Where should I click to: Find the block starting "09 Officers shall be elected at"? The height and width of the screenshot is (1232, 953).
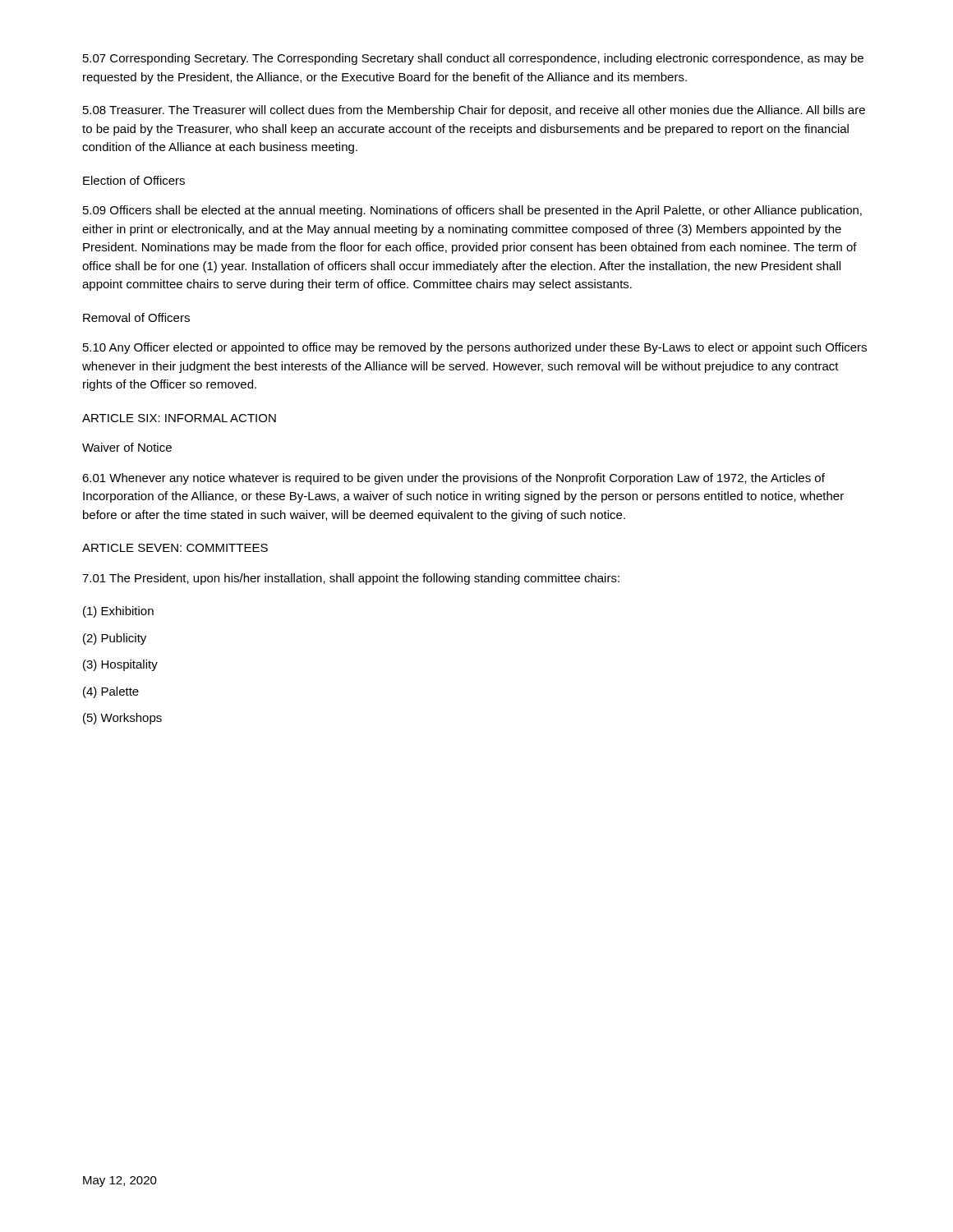tap(472, 247)
